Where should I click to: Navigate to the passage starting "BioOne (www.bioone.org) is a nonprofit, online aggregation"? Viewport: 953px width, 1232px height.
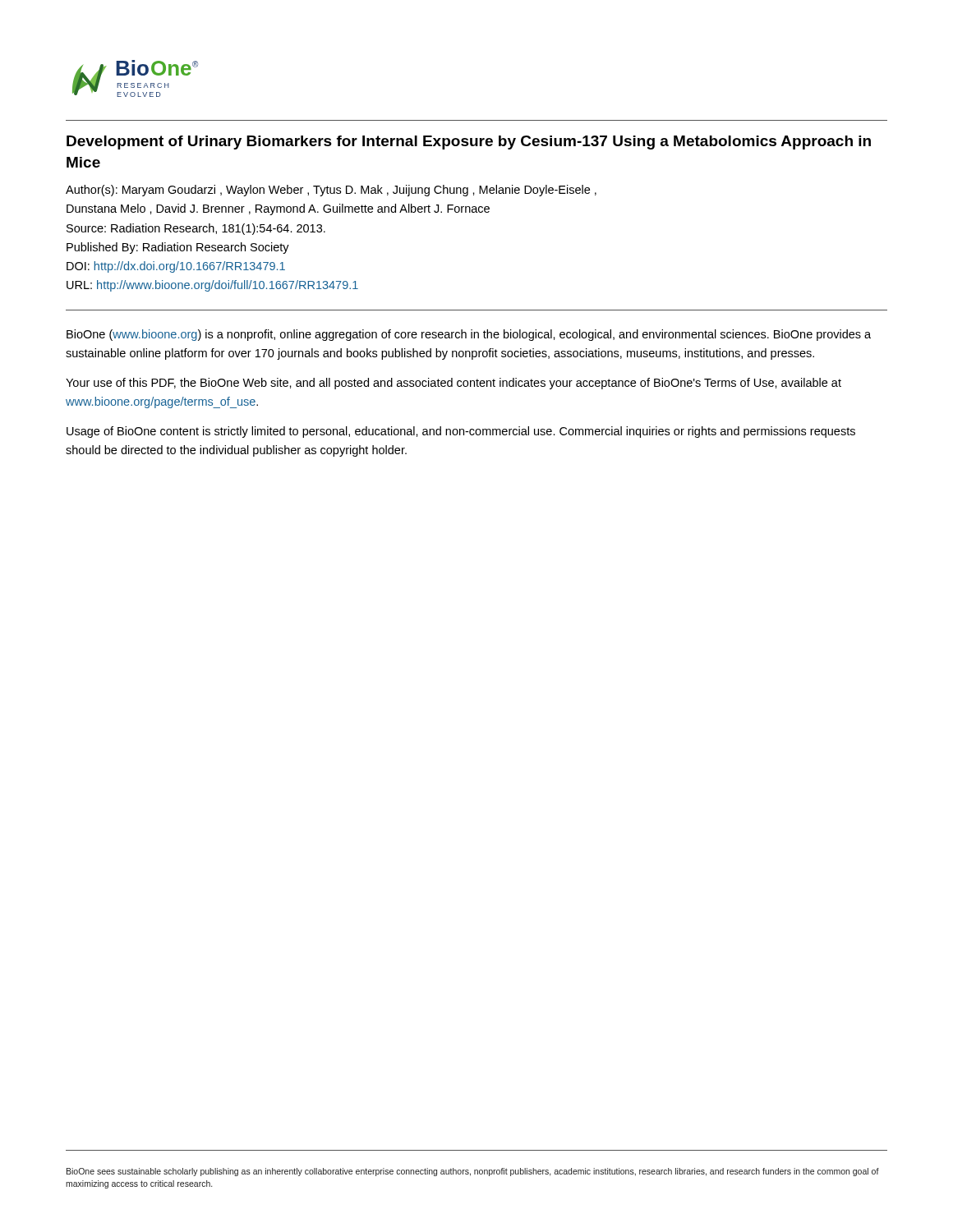476,344
